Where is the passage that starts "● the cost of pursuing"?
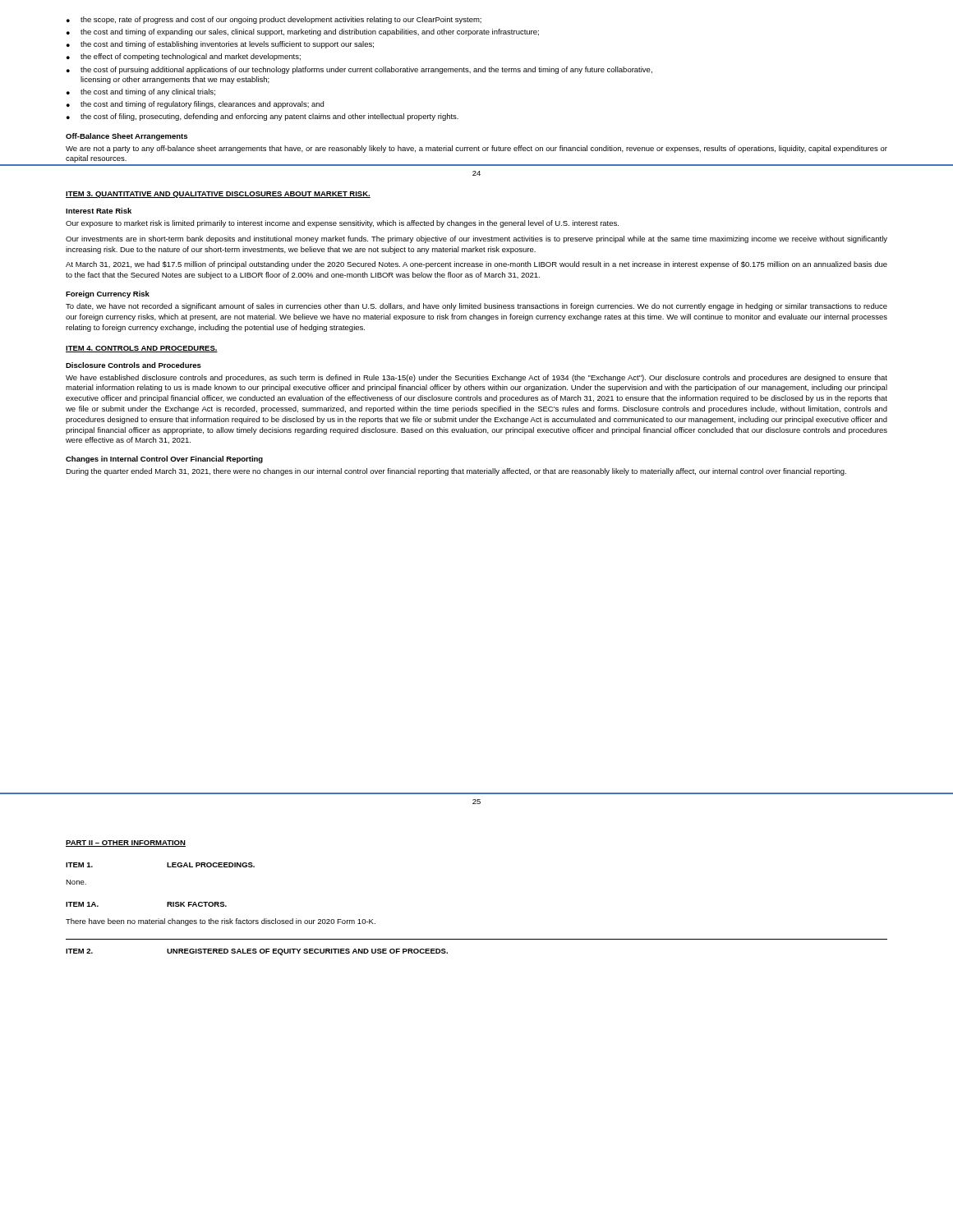 (476, 75)
